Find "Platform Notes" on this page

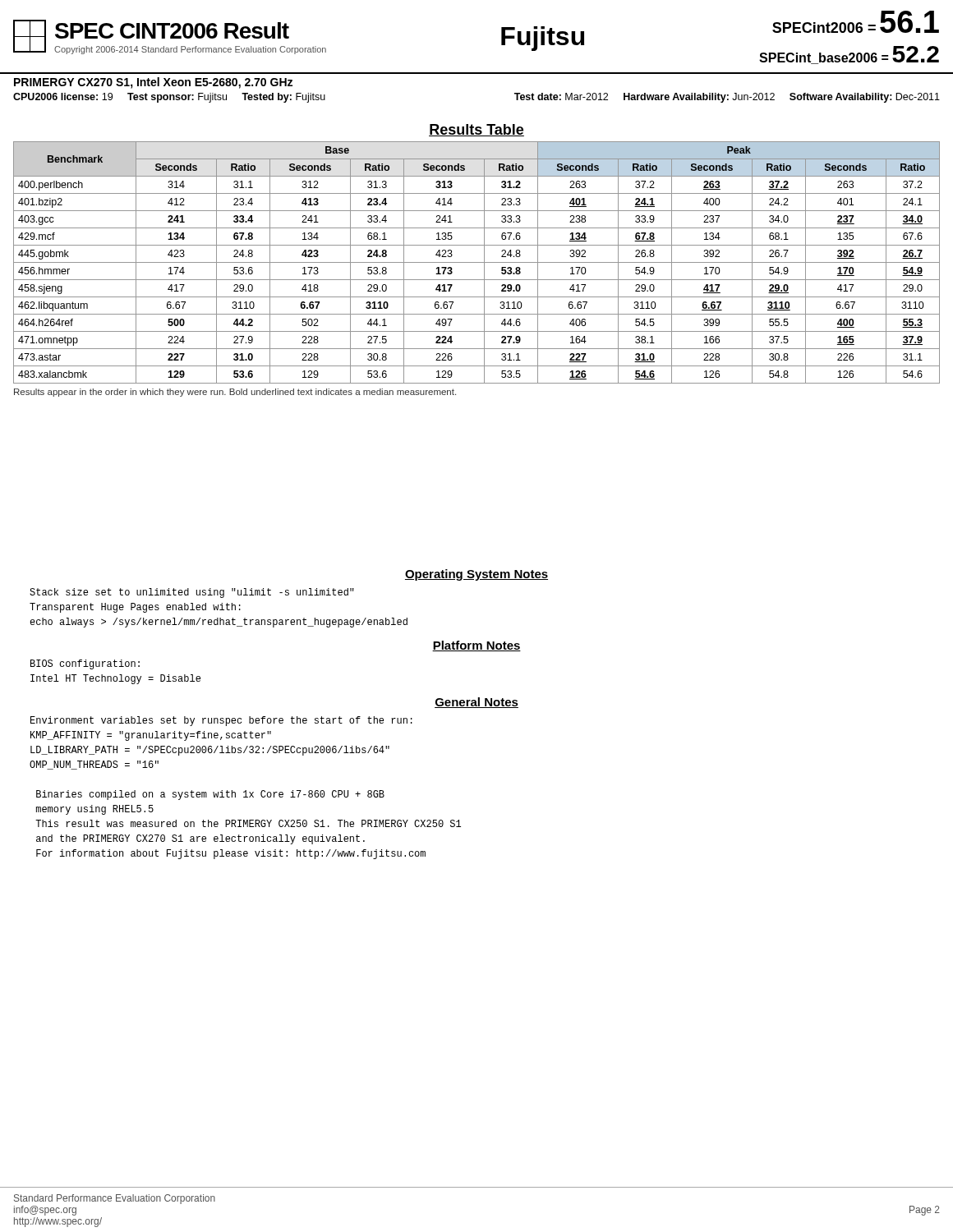click(476, 645)
